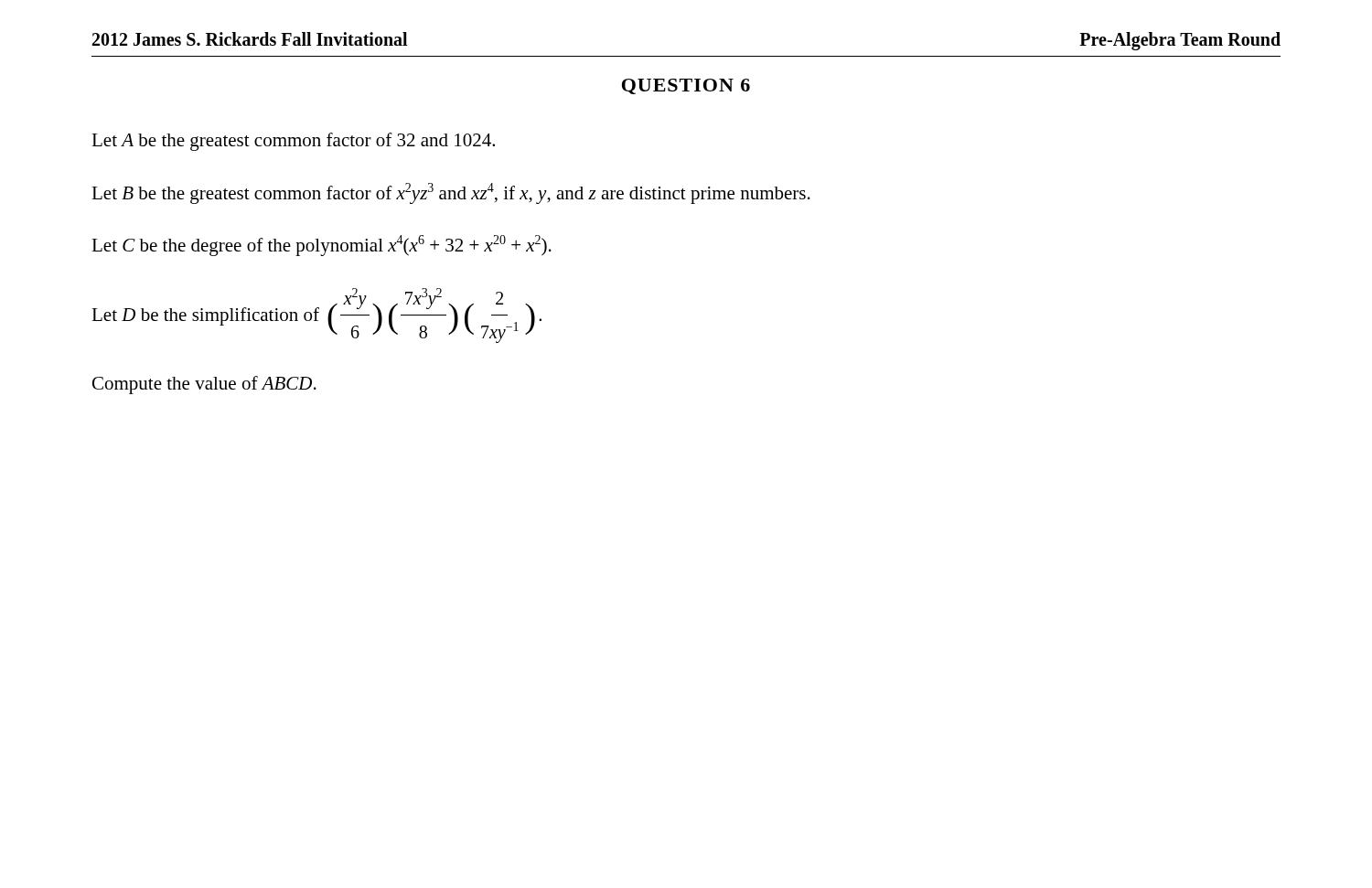
Task: Locate the formula with the text "Let D be the simplification of"
Action: coord(317,315)
